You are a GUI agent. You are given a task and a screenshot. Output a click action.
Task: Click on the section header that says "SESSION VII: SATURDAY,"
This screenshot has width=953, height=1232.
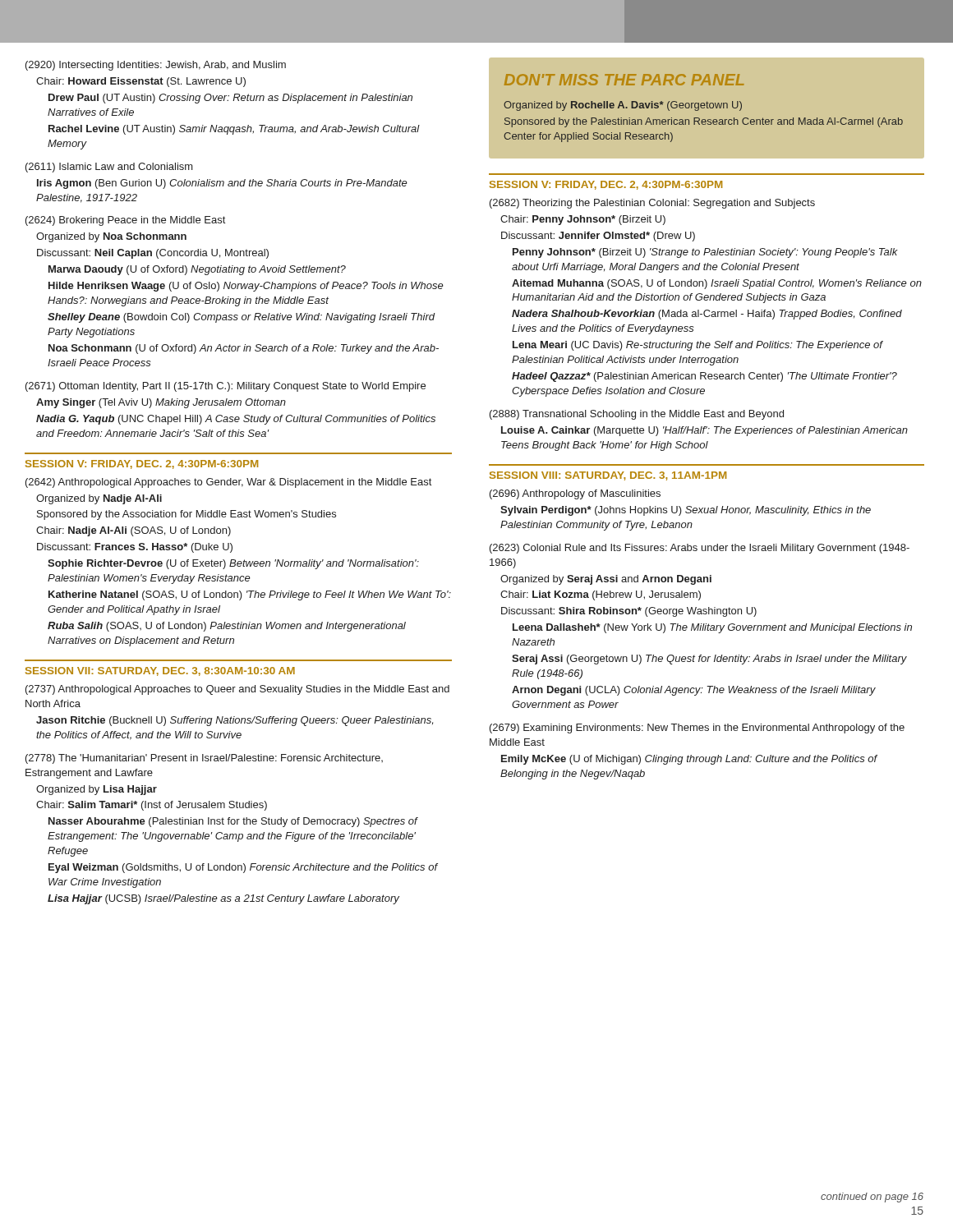160,670
